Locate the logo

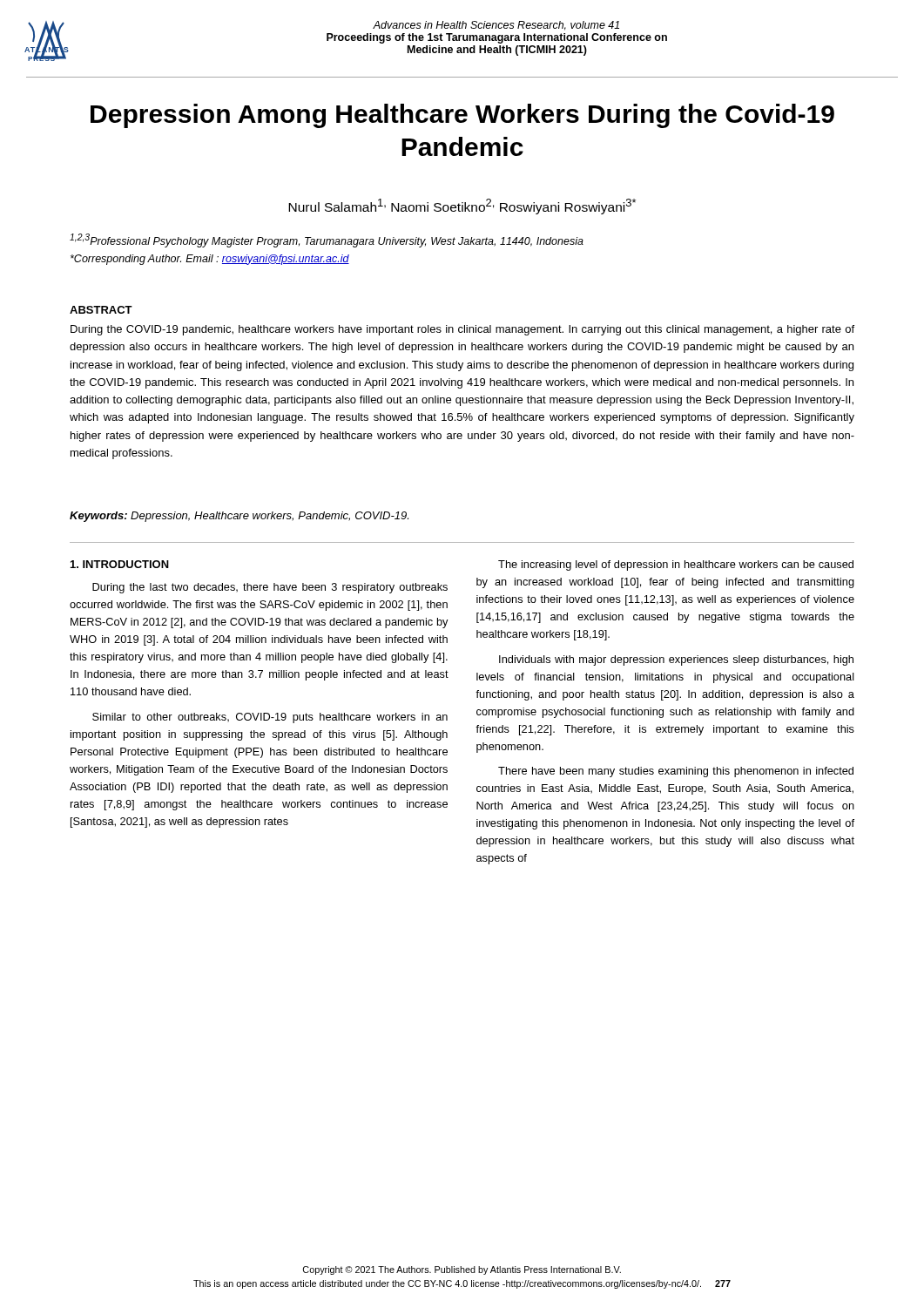point(64,40)
